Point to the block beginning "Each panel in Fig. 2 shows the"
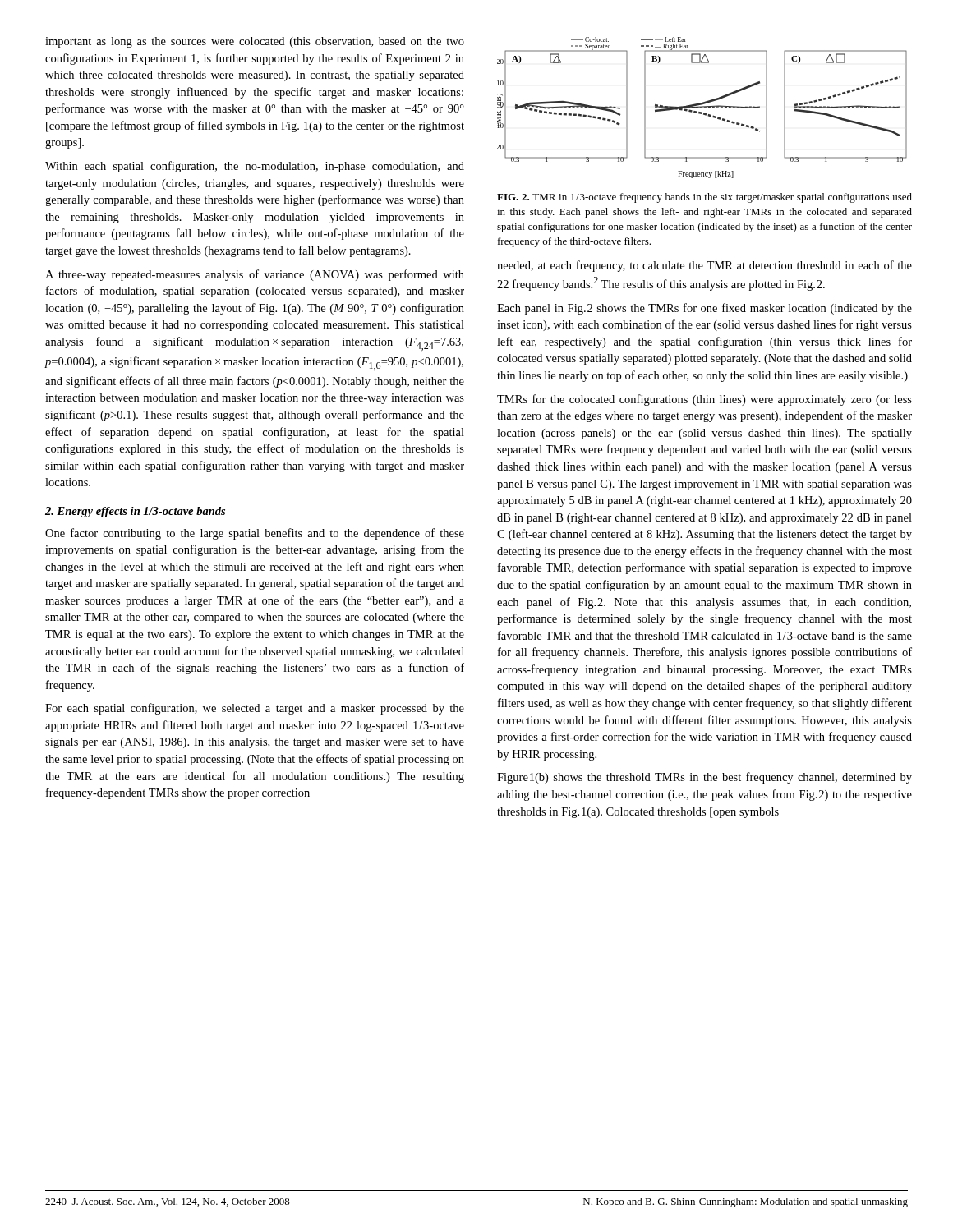The image size is (953, 1232). click(705, 342)
